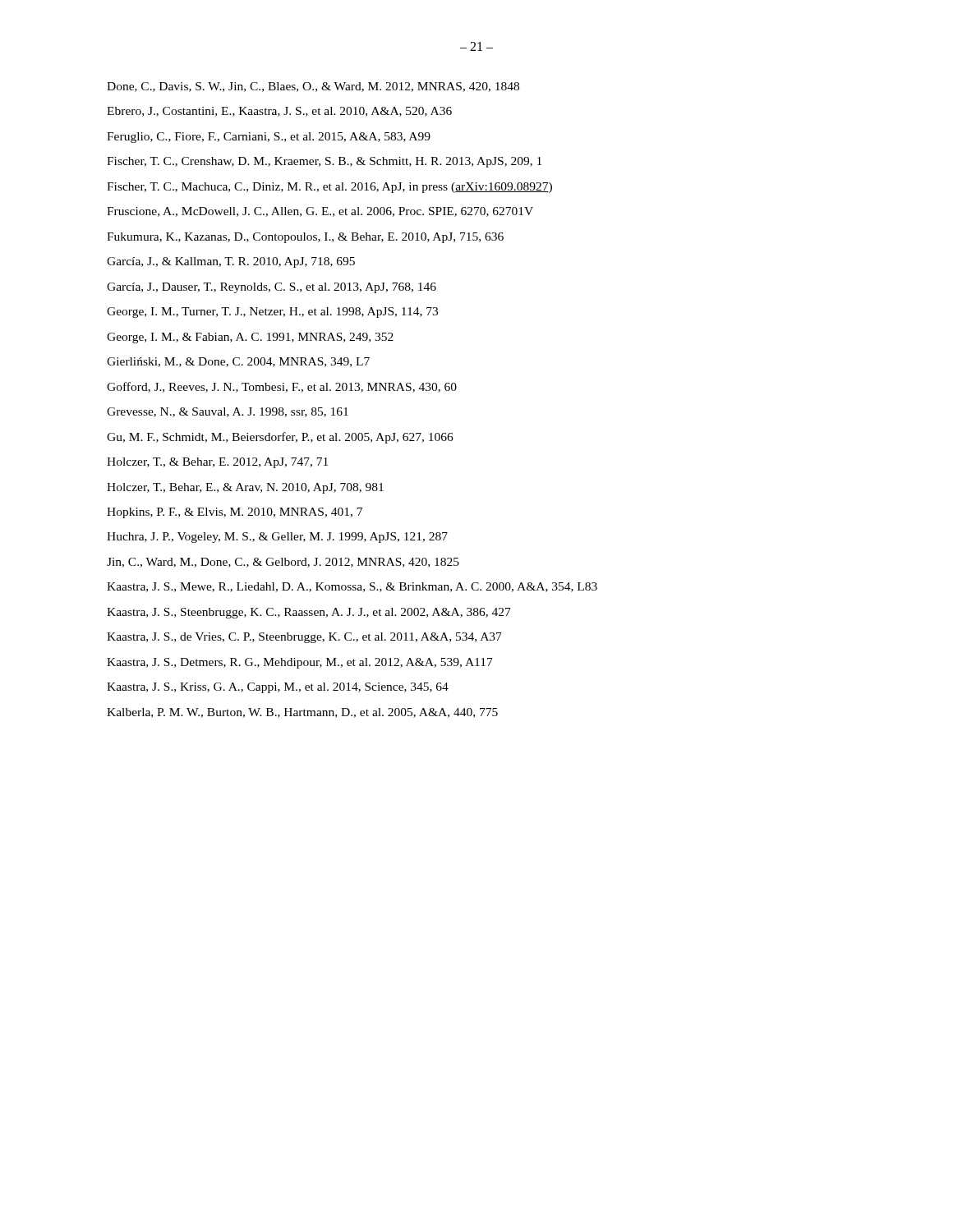The image size is (953, 1232).
Task: Locate the block starting "Fischer, T. C., Machuca, C., Diniz,"
Action: [330, 186]
